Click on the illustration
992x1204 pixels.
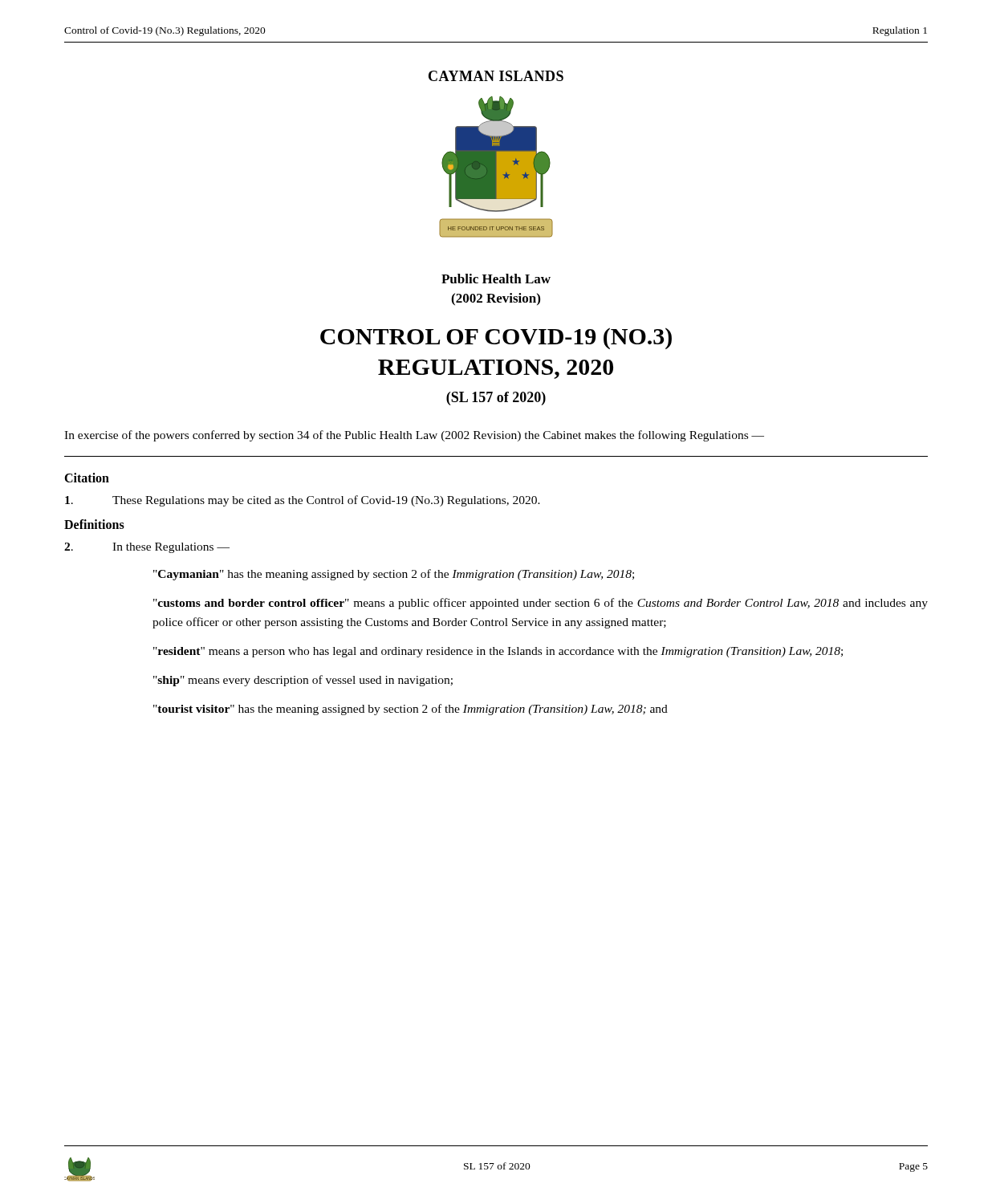pos(496,179)
